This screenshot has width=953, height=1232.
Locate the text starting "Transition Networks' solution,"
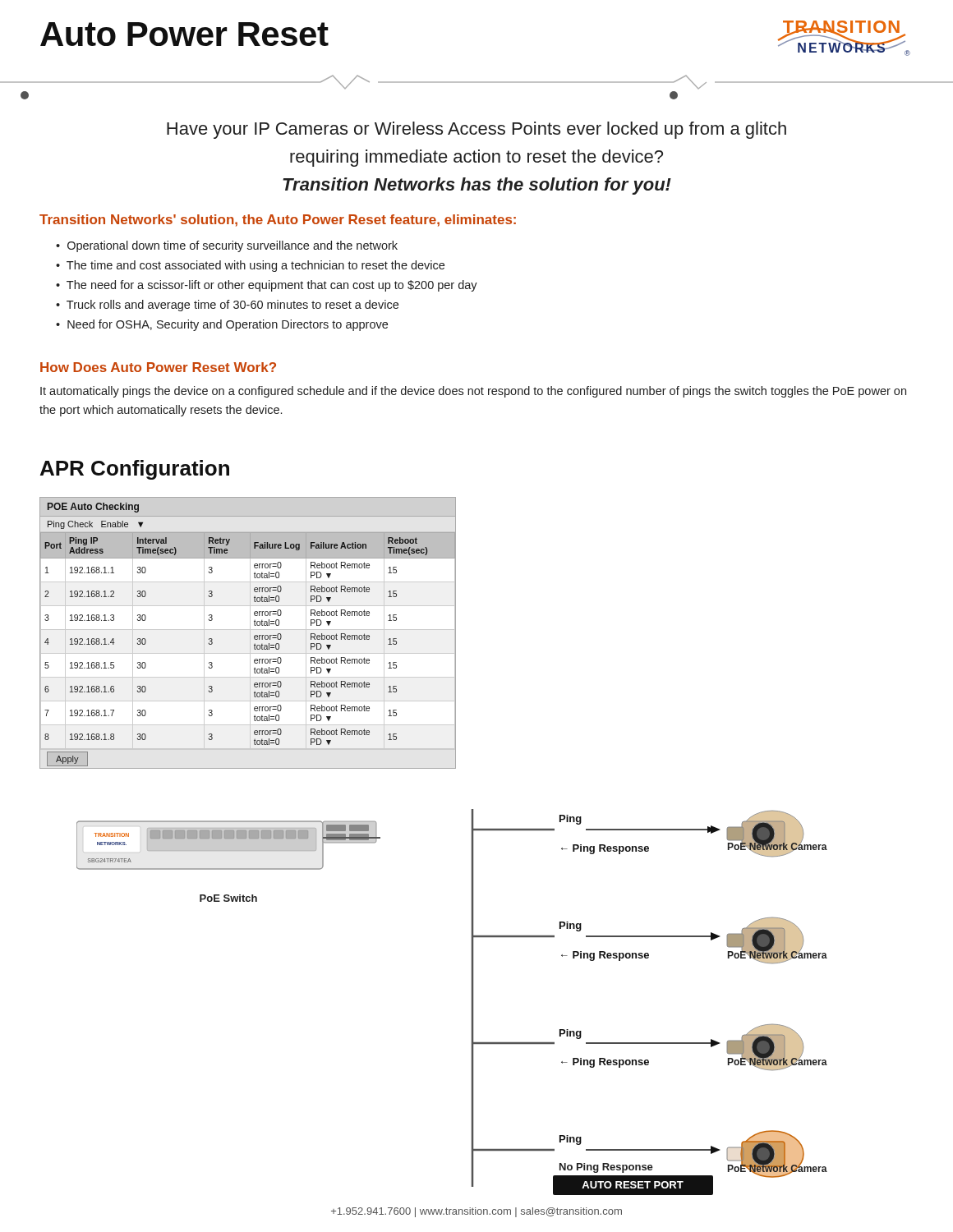(x=278, y=220)
